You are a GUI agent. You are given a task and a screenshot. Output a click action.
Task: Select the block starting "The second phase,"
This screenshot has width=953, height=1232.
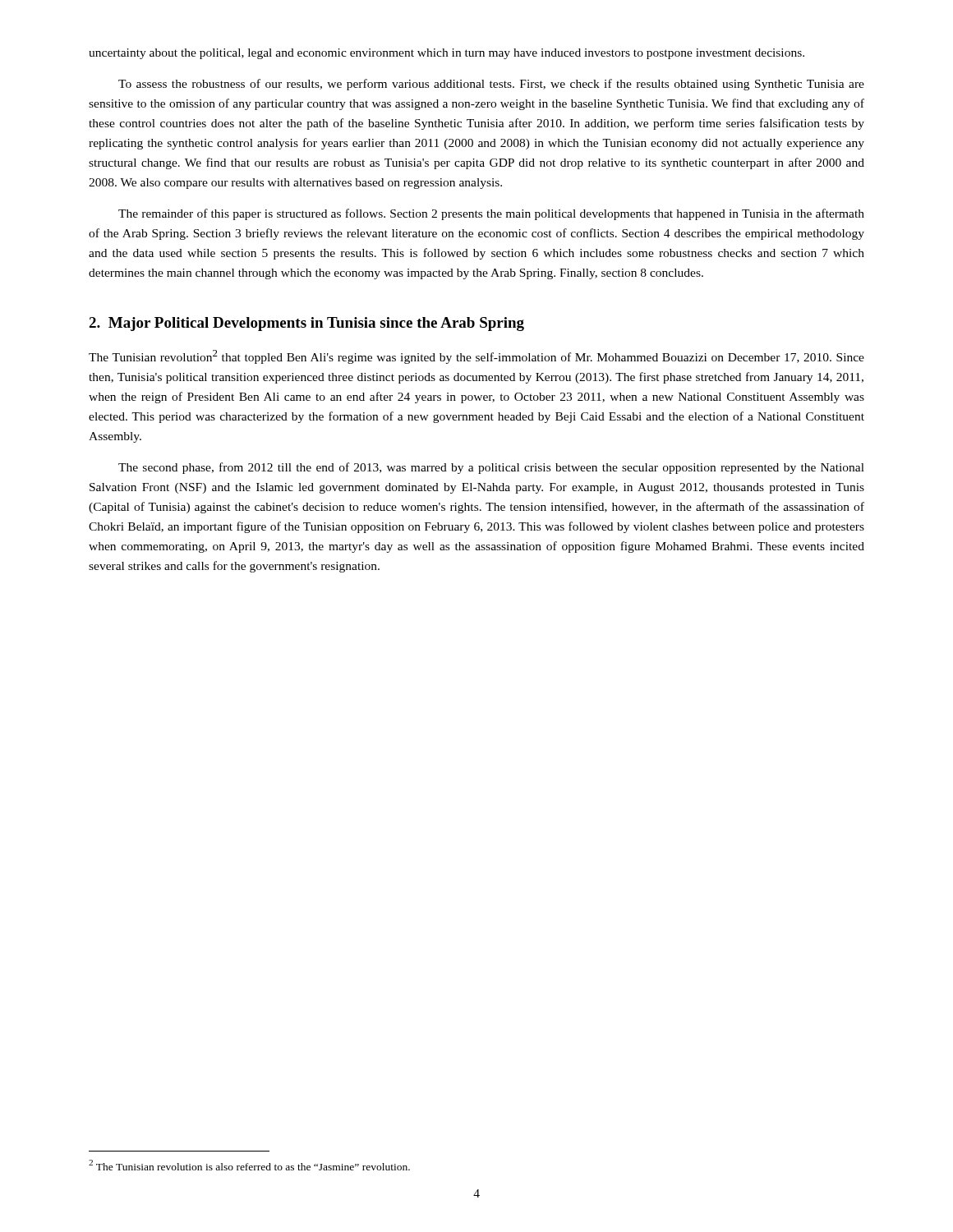coord(476,517)
